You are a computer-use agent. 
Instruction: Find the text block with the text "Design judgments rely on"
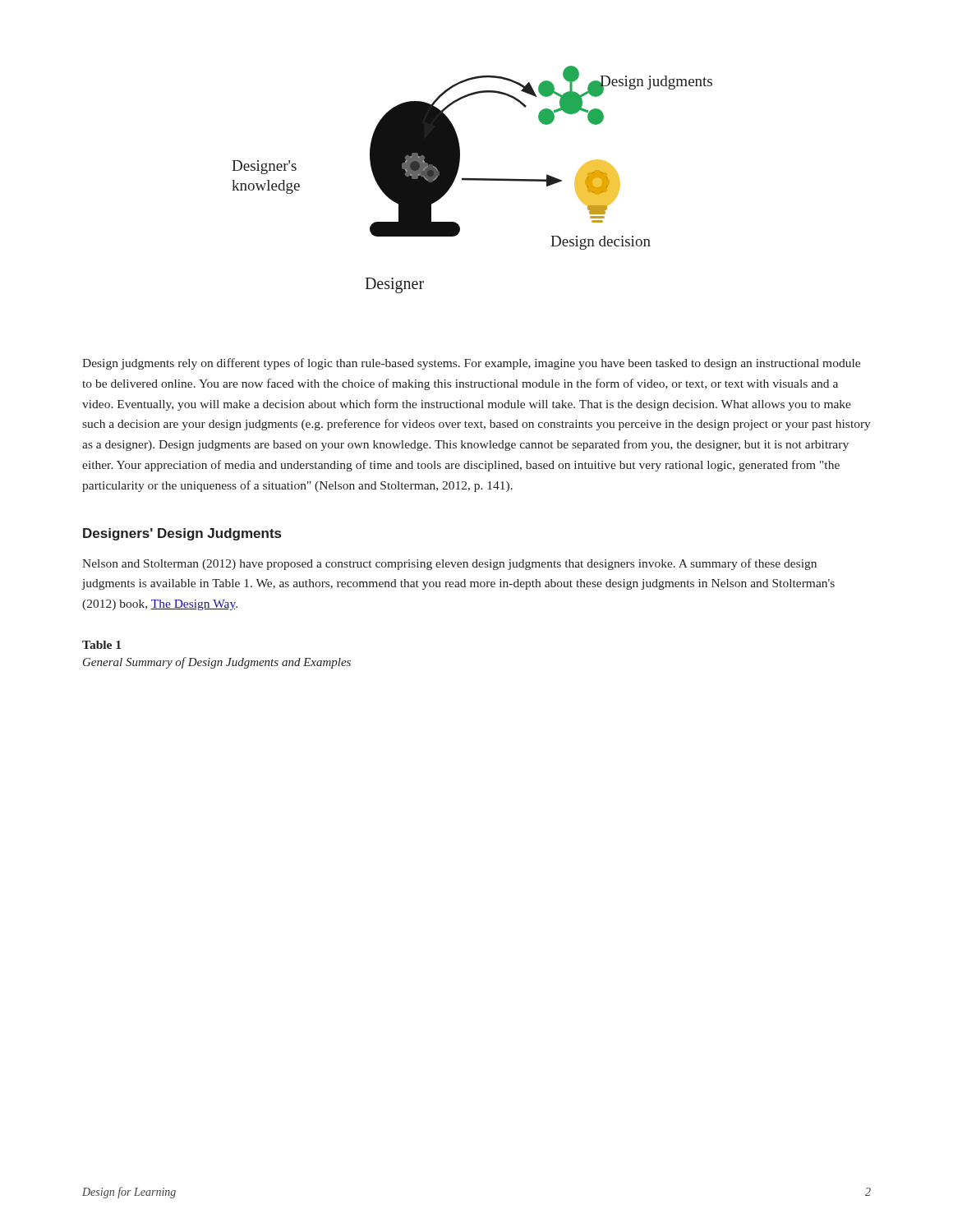(x=476, y=424)
